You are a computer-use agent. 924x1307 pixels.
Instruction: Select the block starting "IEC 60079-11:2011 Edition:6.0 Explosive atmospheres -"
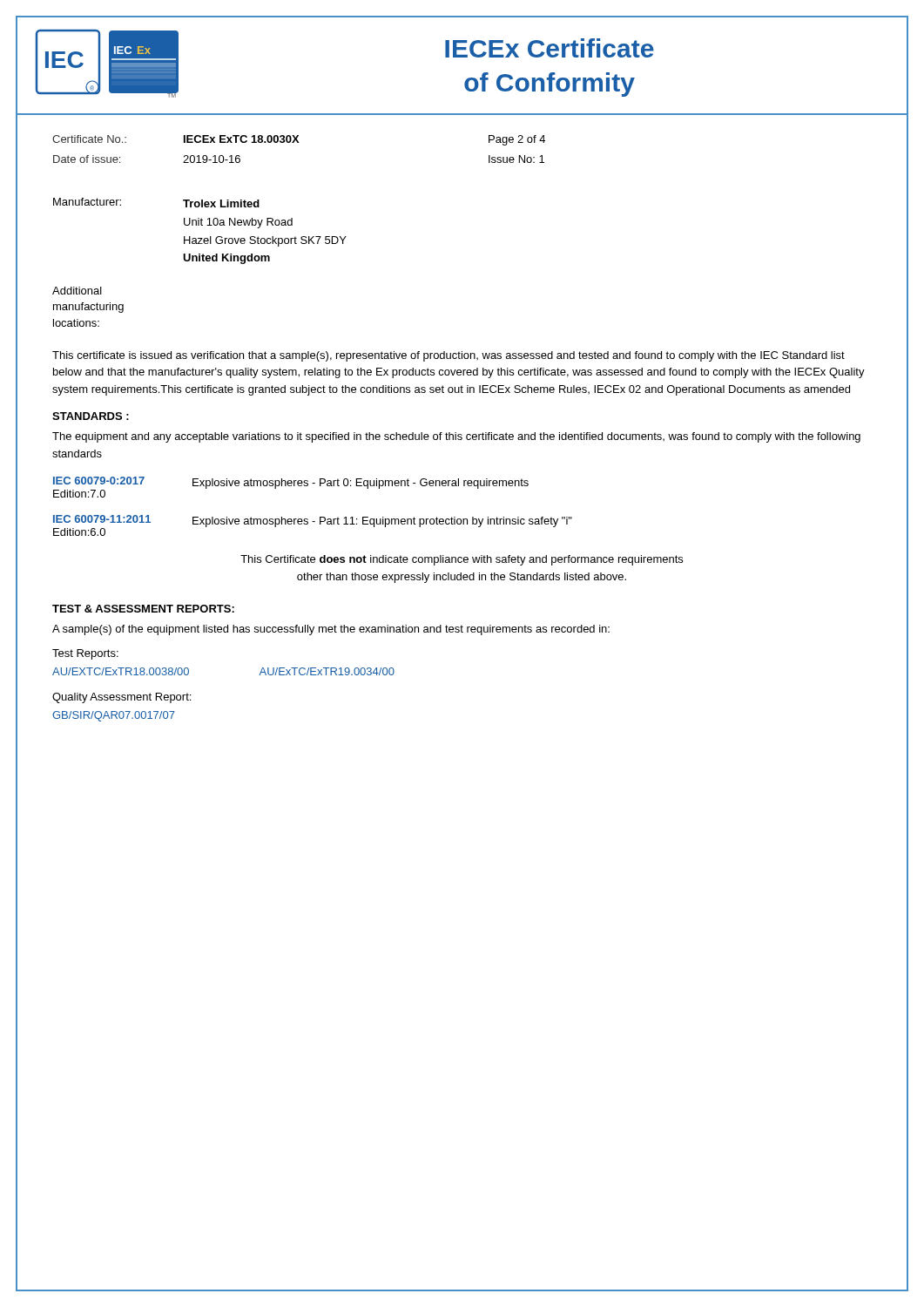click(x=312, y=526)
